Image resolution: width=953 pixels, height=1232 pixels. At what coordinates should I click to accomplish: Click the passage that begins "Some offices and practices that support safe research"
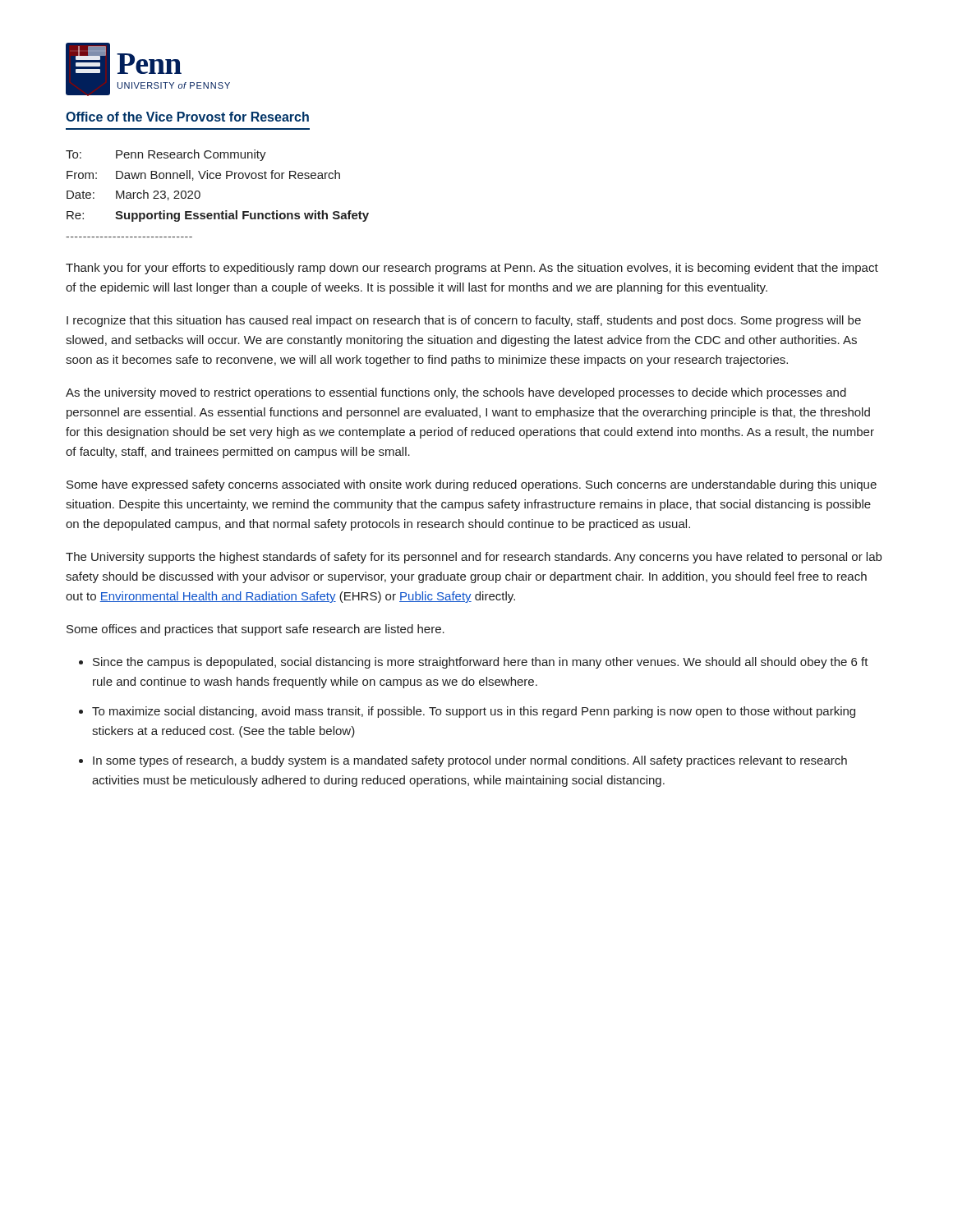coord(255,629)
